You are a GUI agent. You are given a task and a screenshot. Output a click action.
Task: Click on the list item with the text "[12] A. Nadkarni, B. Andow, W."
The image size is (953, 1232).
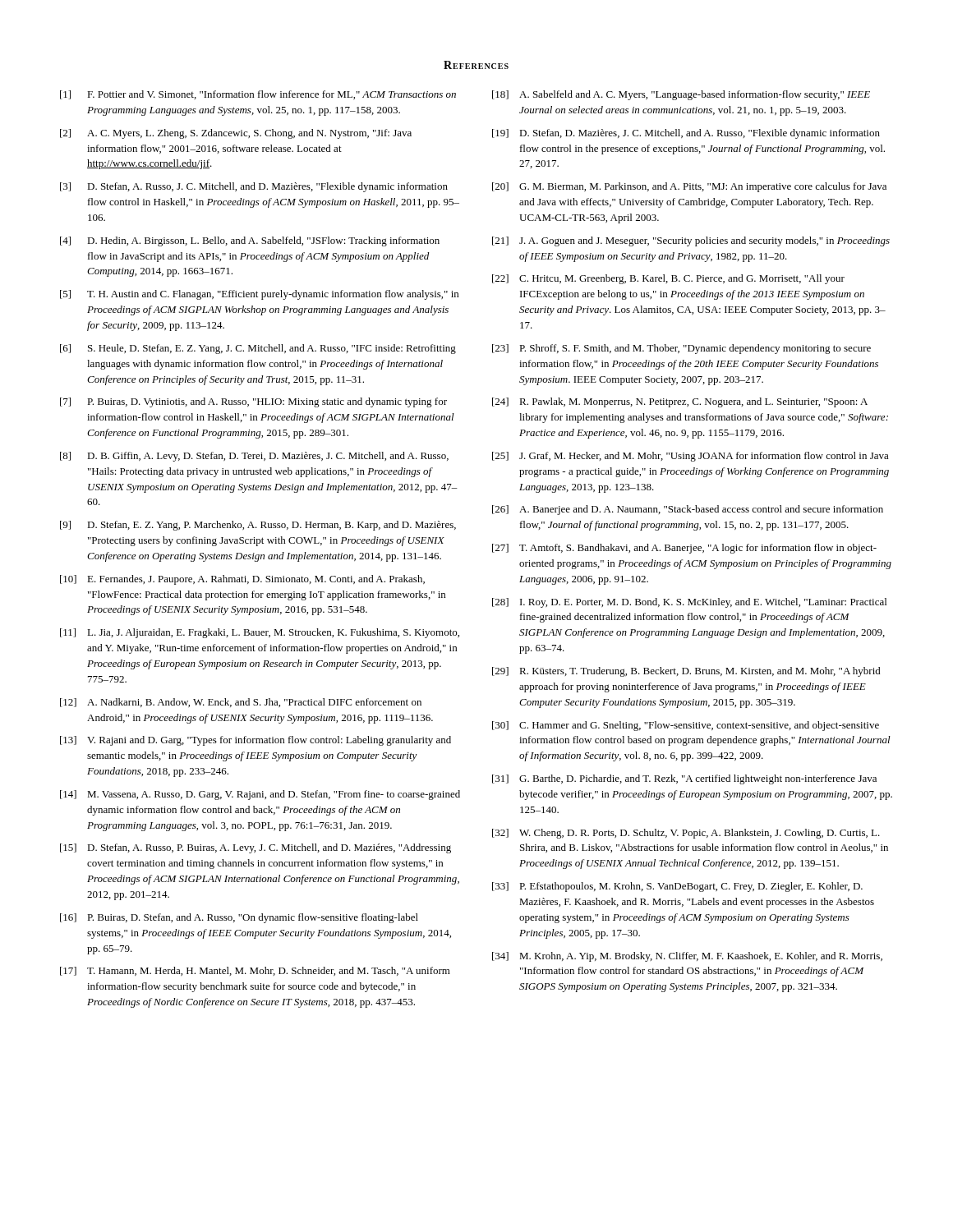(x=260, y=710)
